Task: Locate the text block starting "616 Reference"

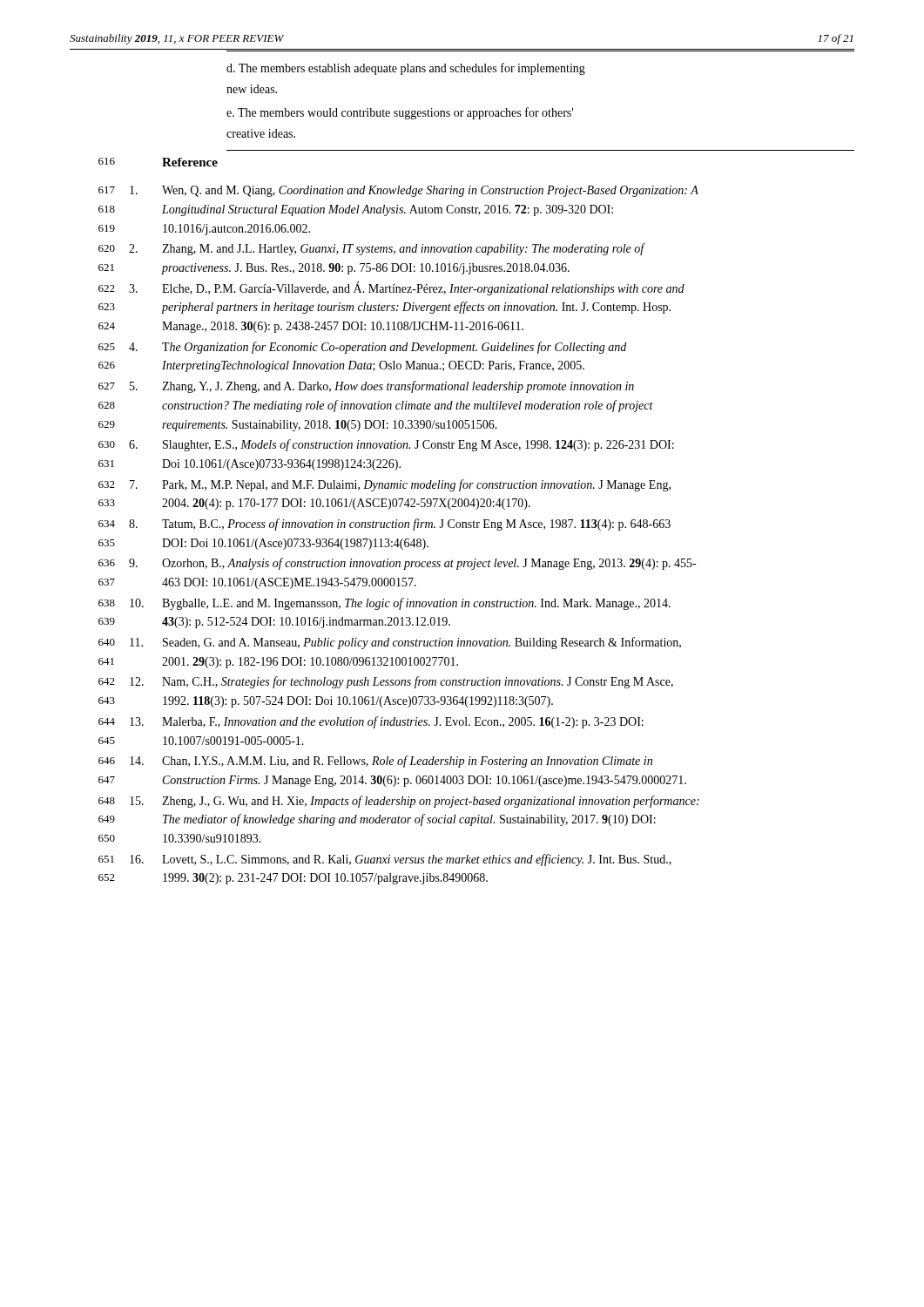Action: 107,162
